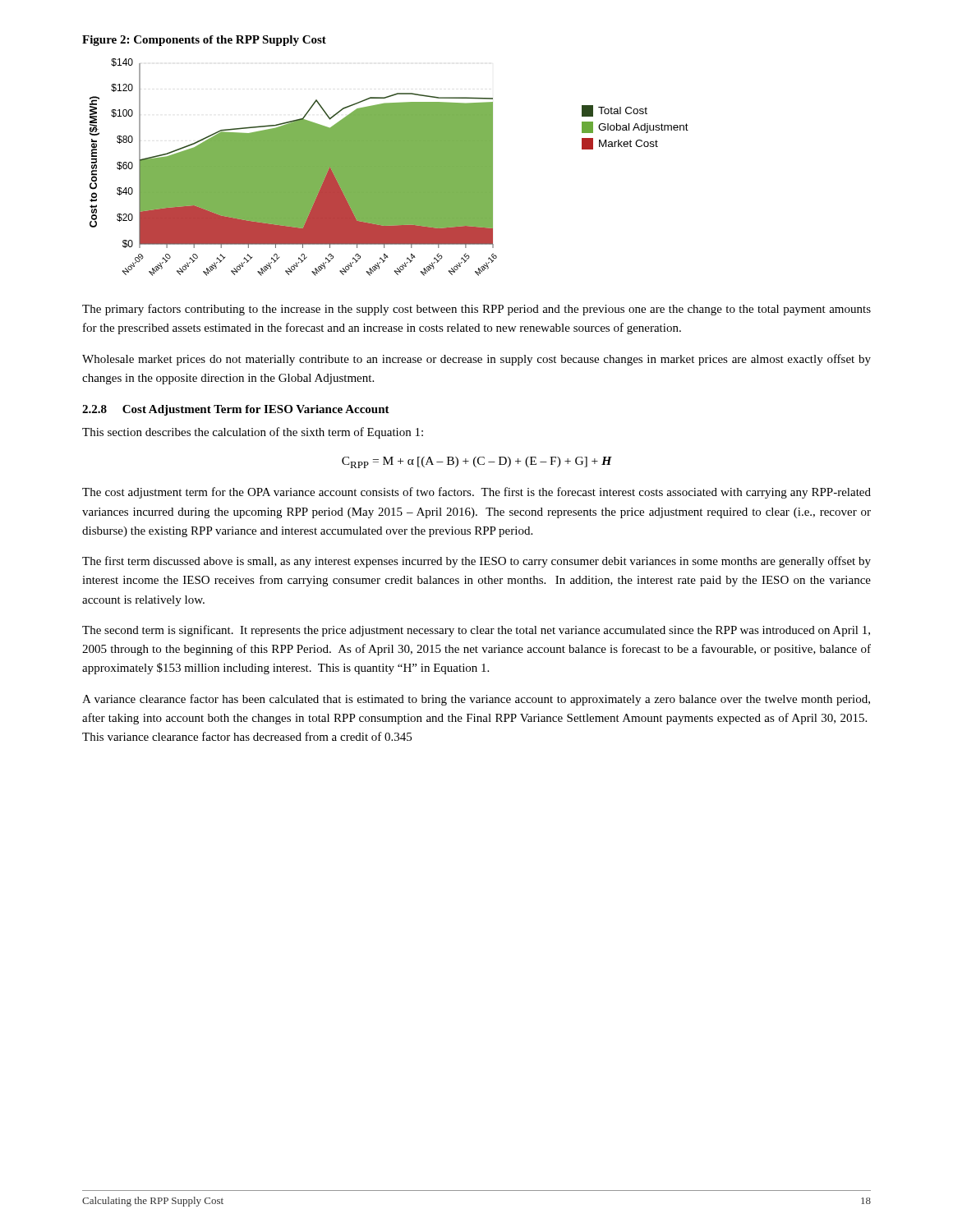The image size is (953, 1232).
Task: Select the text block with the text "The cost adjustment term for the"
Action: pyautogui.click(x=476, y=511)
